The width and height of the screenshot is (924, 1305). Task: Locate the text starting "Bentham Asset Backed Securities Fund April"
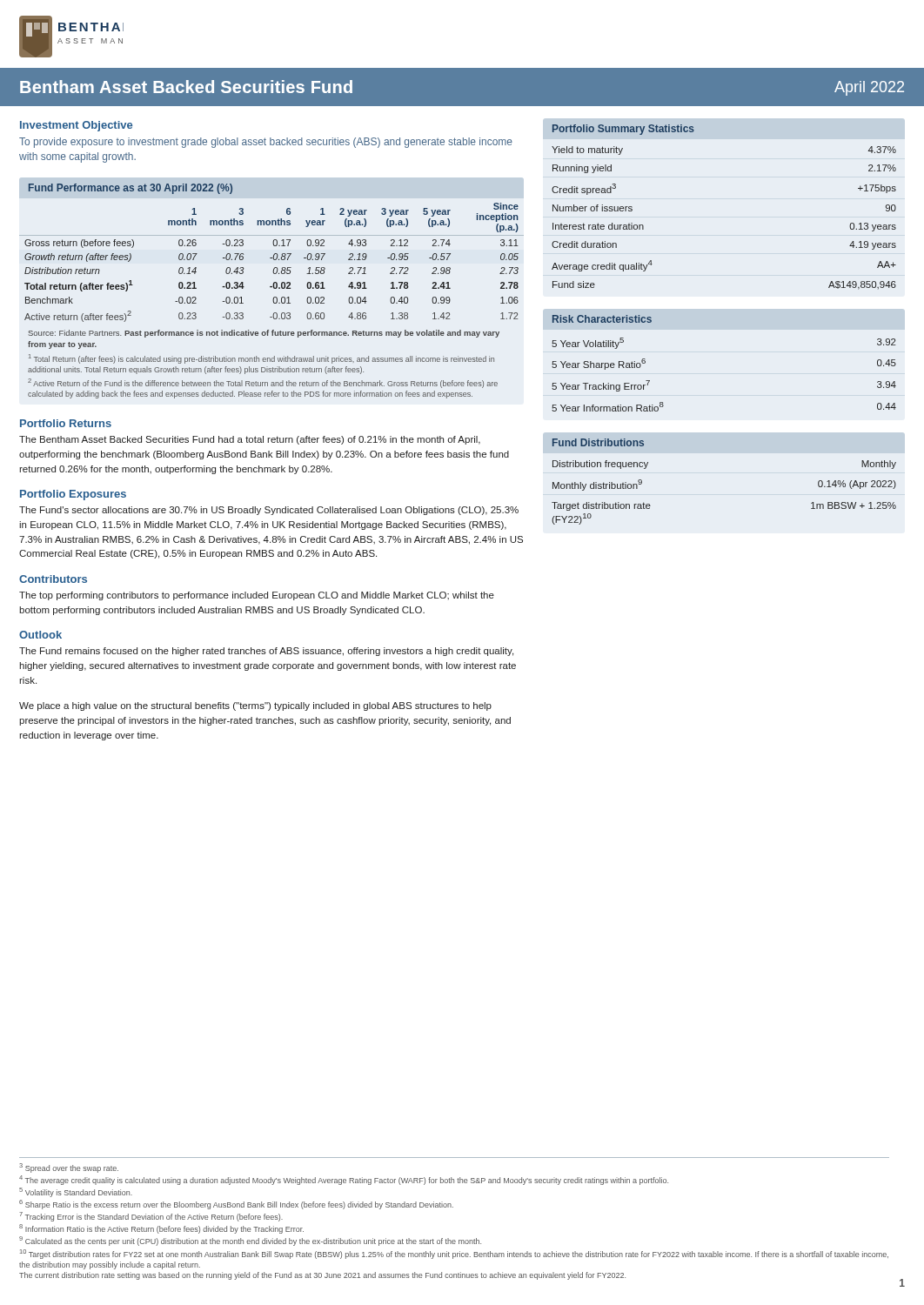(178, 87)
